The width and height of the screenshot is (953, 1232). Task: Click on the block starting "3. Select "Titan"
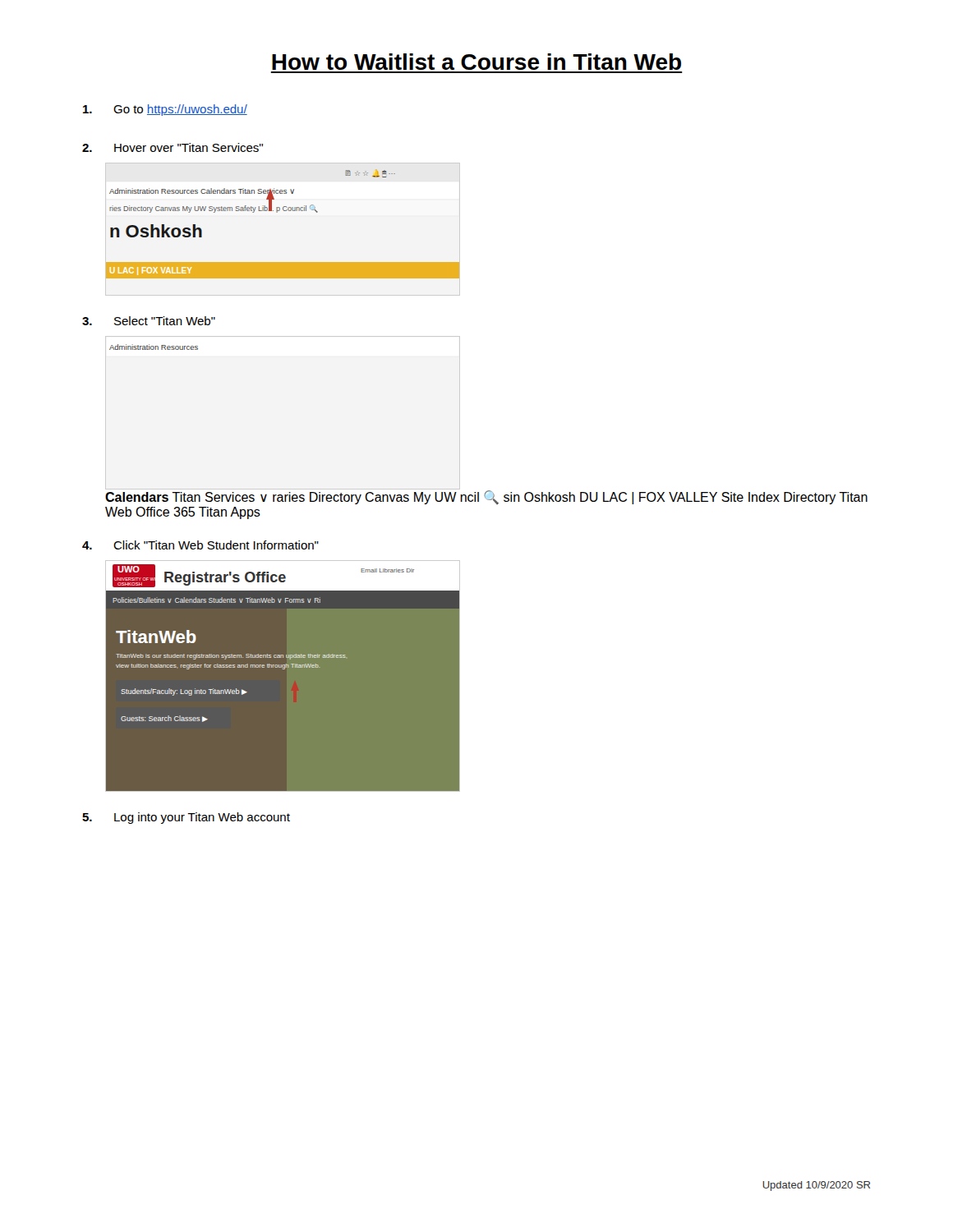(x=149, y=321)
